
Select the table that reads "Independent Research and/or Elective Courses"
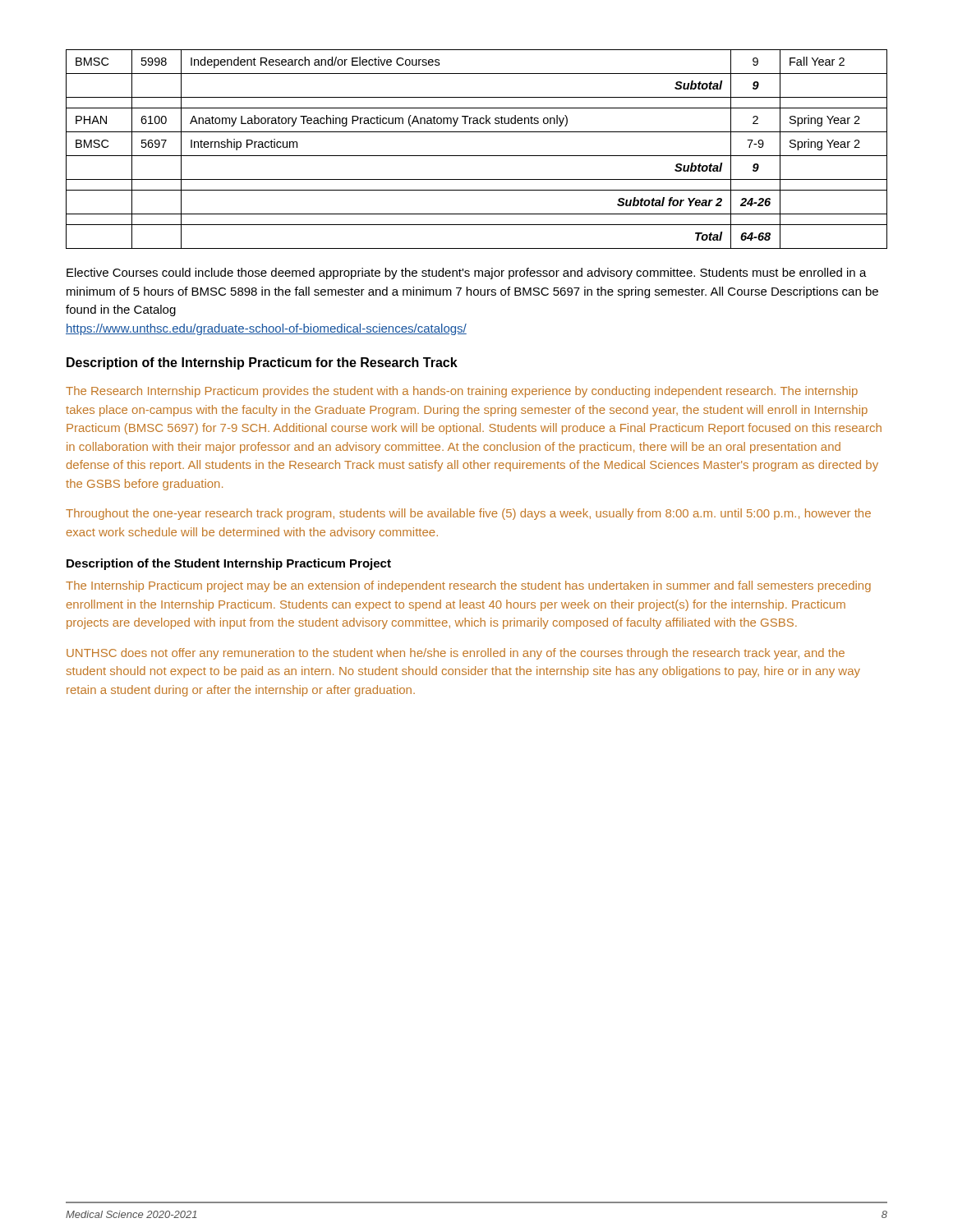476,149
